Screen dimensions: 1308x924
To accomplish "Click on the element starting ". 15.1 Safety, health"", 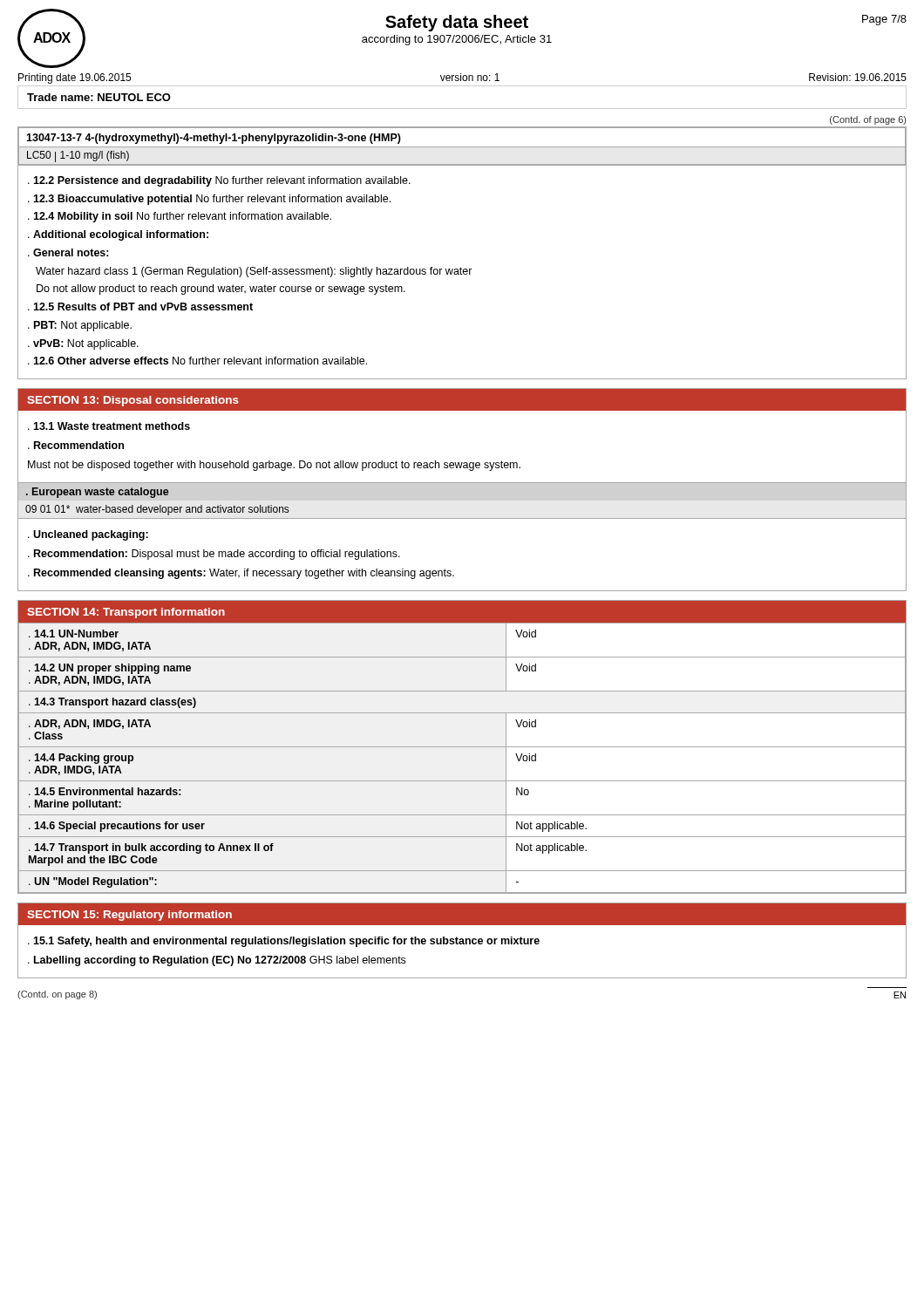I will (283, 941).
